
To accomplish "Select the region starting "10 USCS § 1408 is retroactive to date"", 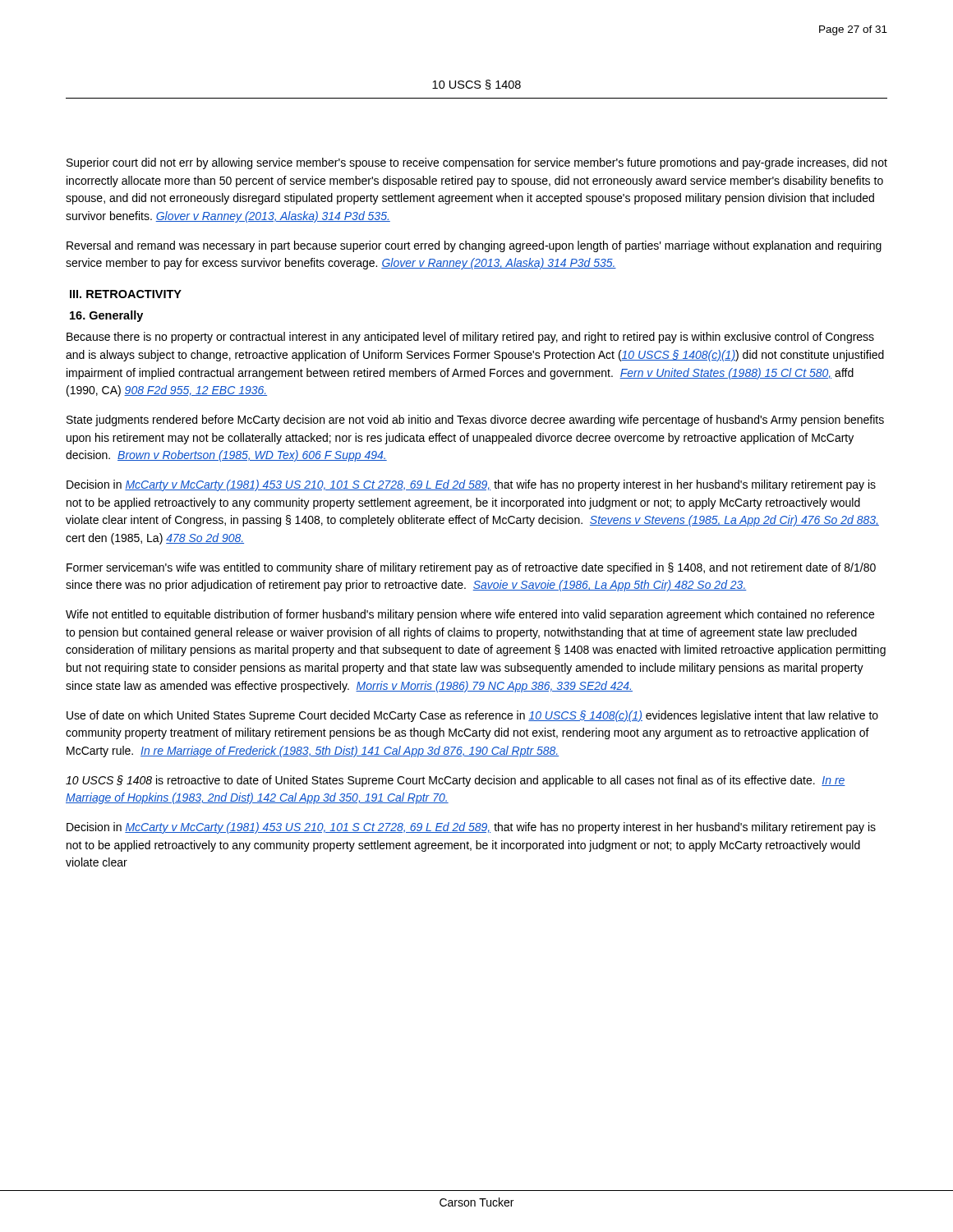I will pos(455,789).
